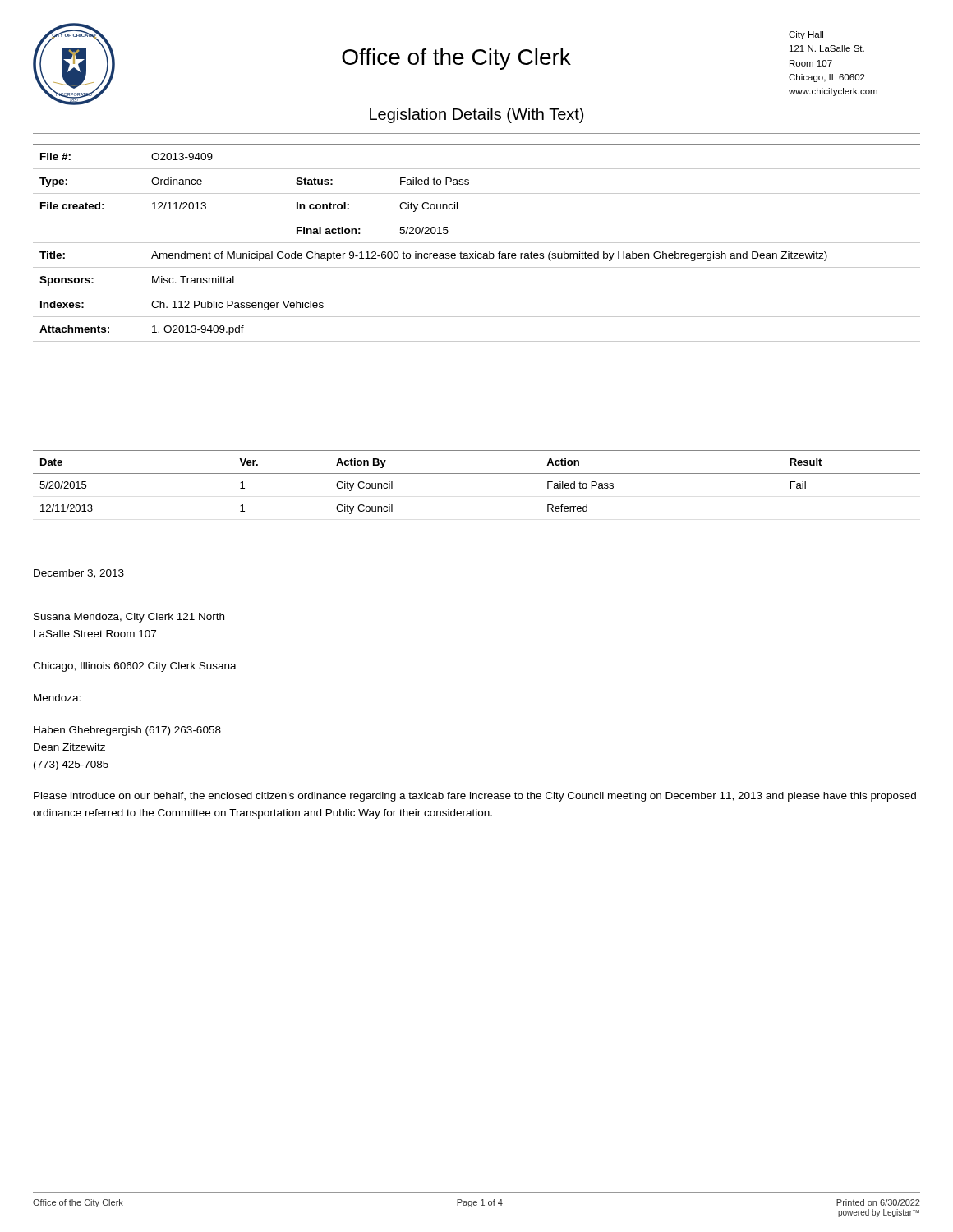Locate the text block containing "Please introduce on our behalf, the enclosed citizen's"
The height and width of the screenshot is (1232, 953).
pos(475,804)
